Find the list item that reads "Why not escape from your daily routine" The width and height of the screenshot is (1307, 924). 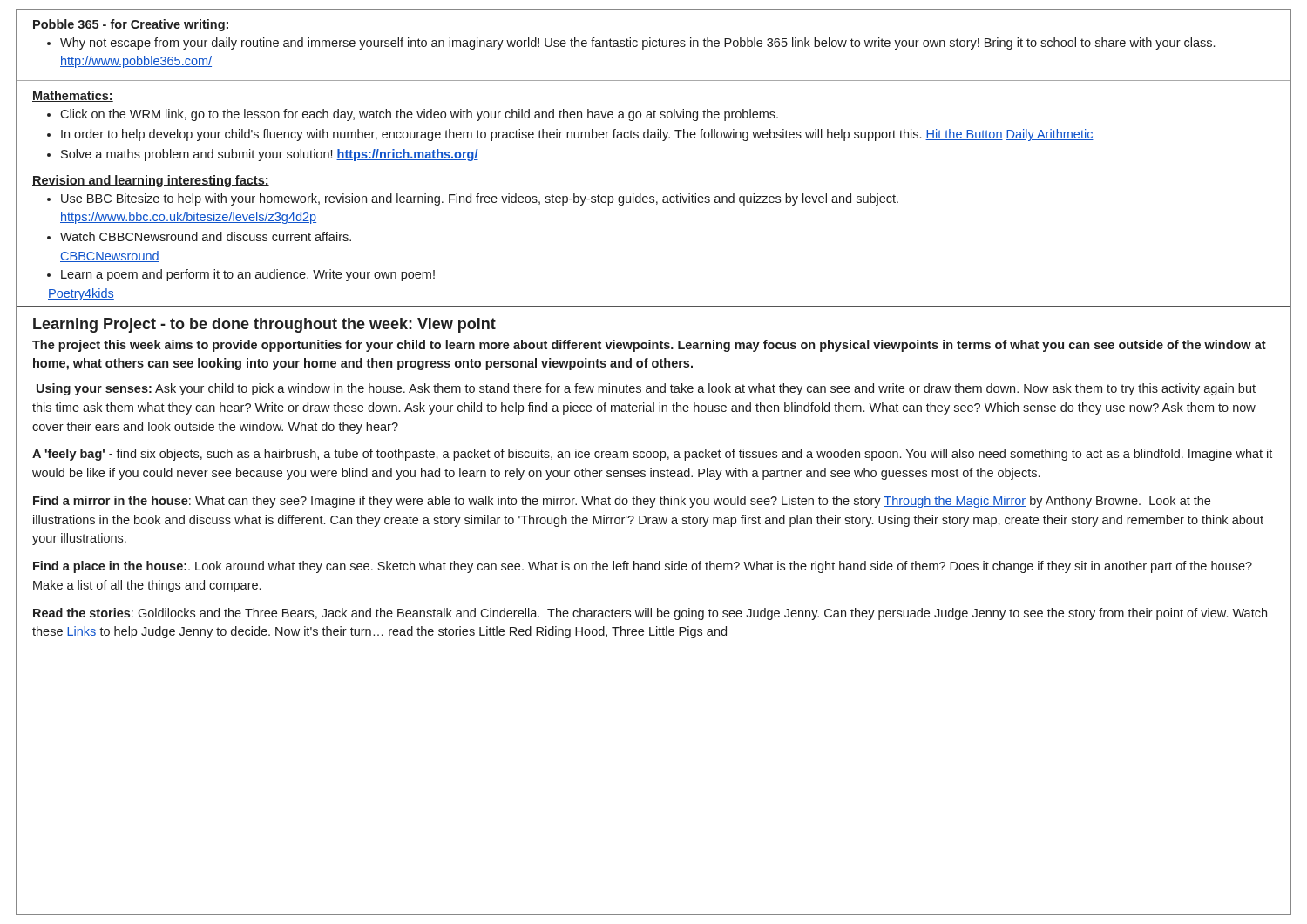(x=638, y=52)
